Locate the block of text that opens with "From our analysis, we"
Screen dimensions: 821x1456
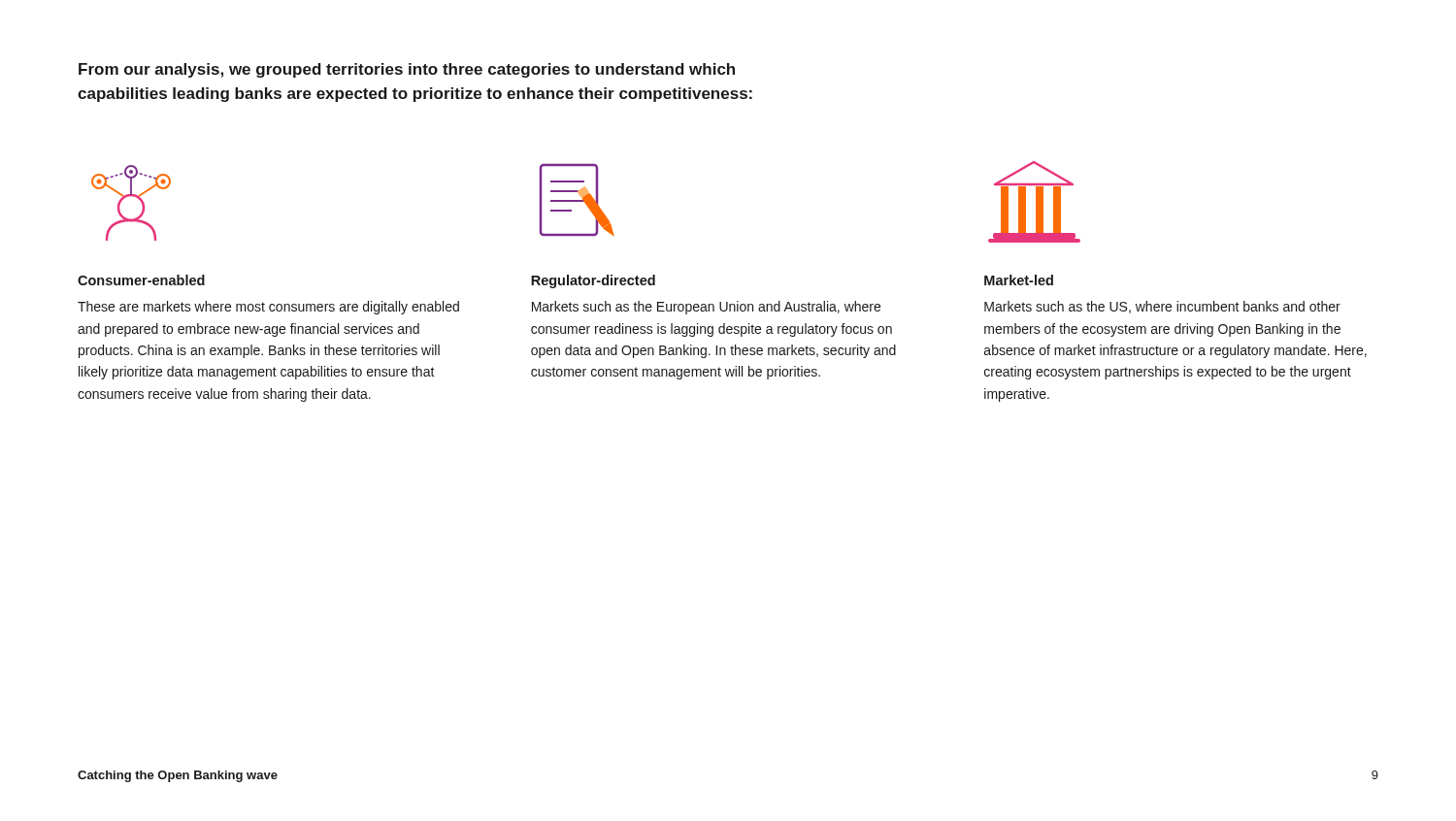(x=416, y=81)
